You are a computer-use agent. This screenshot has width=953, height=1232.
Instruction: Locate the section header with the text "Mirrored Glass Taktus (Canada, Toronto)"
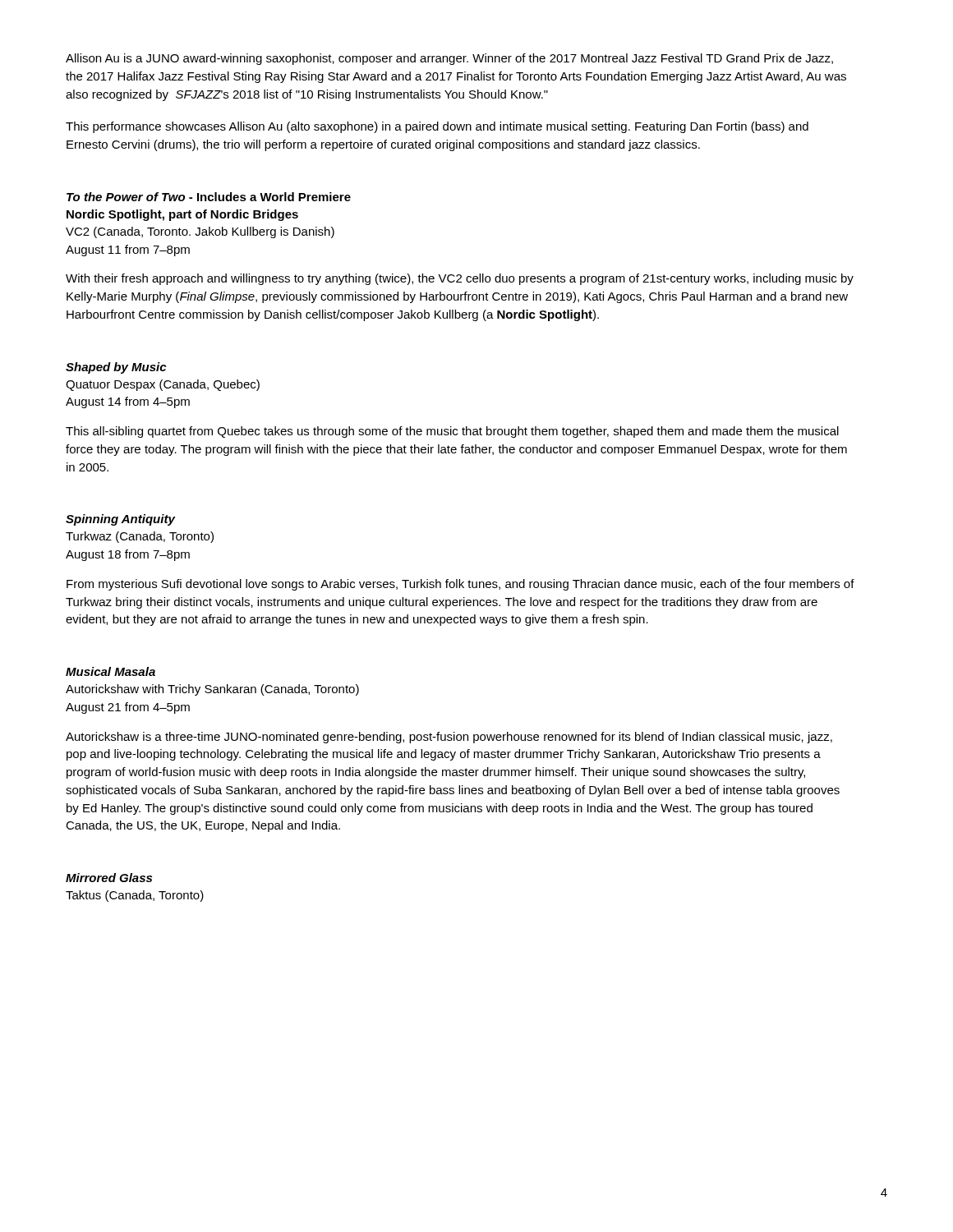pyautogui.click(x=135, y=886)
